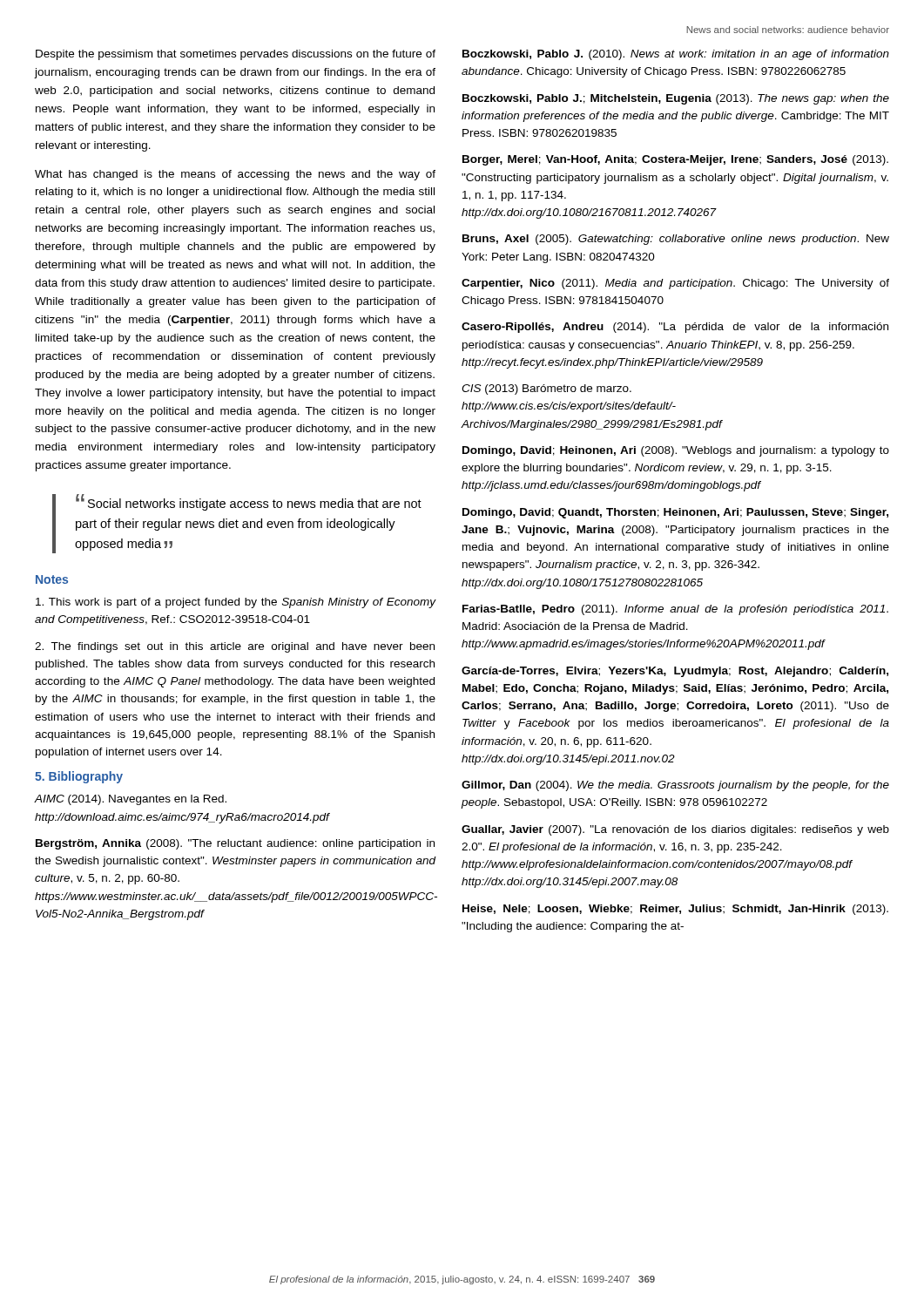The height and width of the screenshot is (1307, 924).
Task: Find the block on this page that starts "Boczkowski, Pablo J.; Mitchelstein, Eugenia"
Action: click(x=675, y=115)
